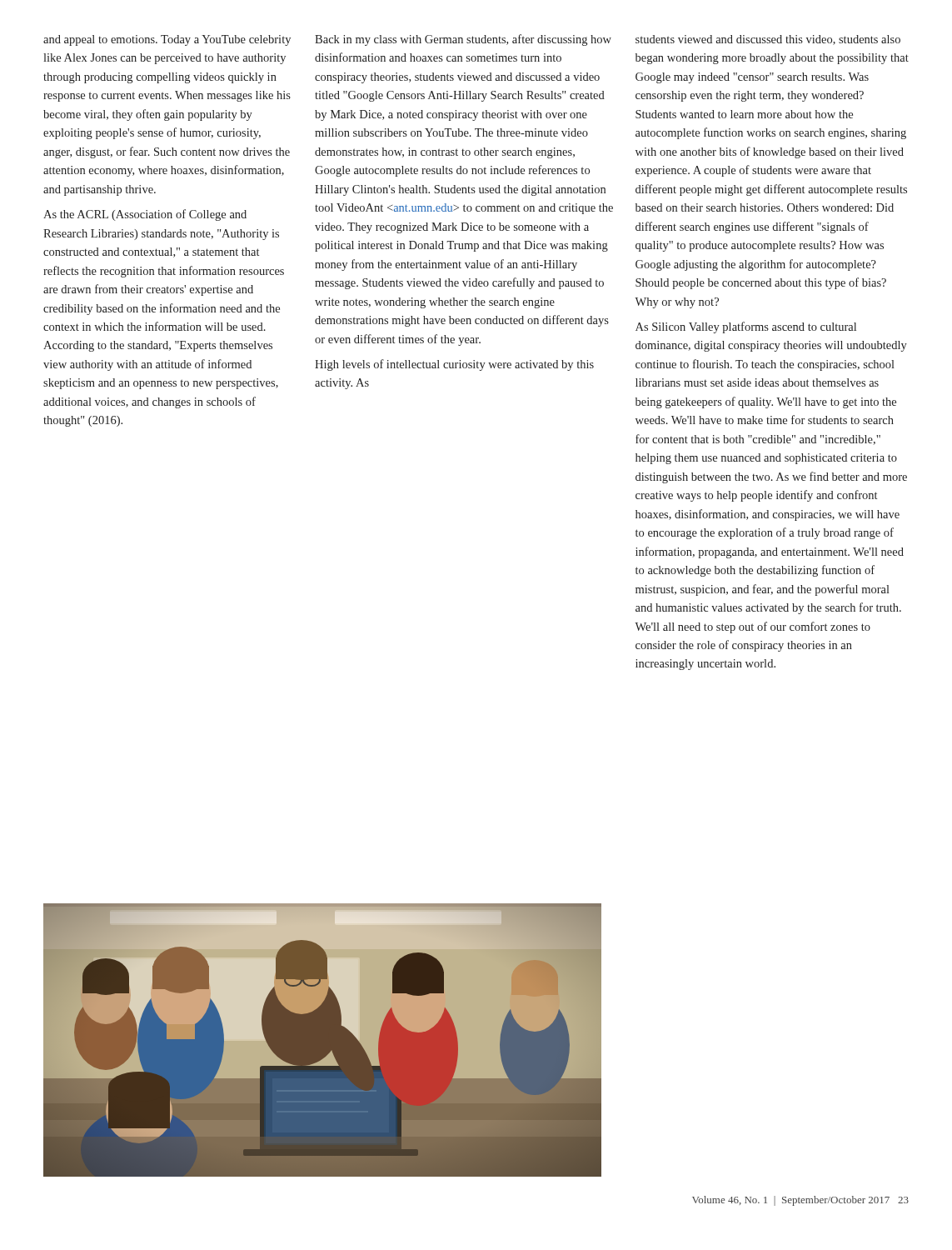The height and width of the screenshot is (1250, 952).
Task: Find the text starting "and appeal to emotions. Today"
Action: click(168, 230)
